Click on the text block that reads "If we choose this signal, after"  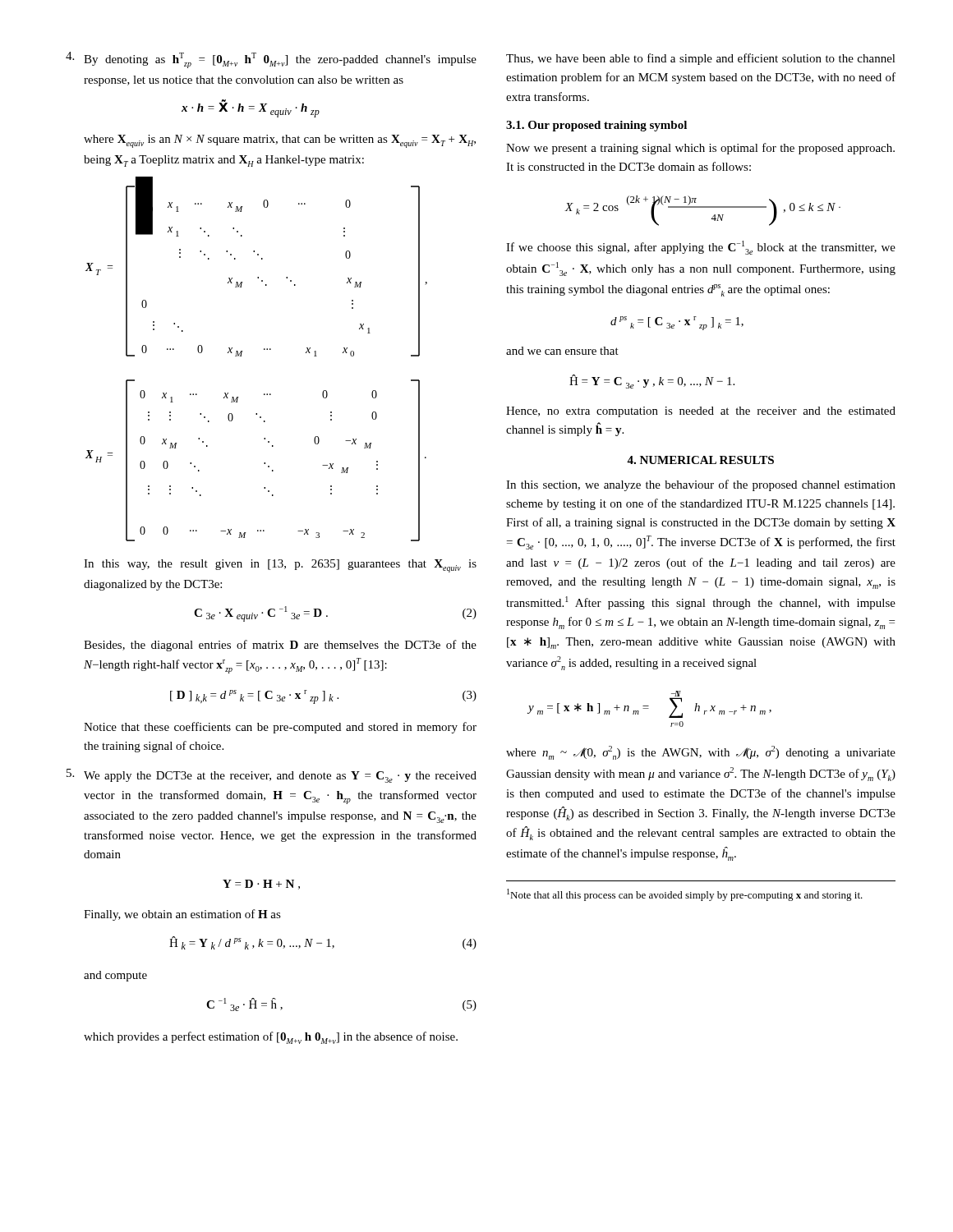point(701,269)
